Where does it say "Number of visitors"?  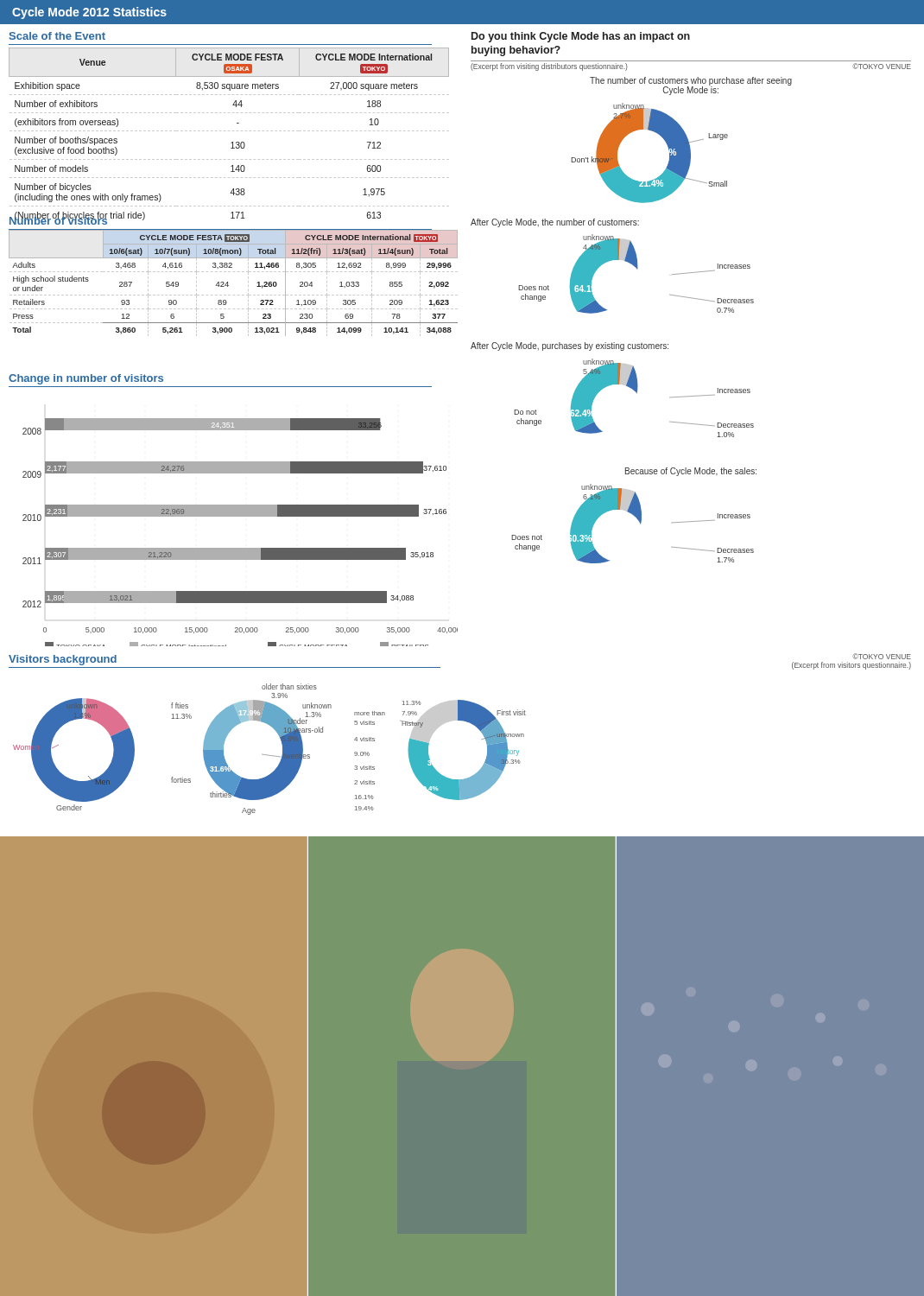click(x=58, y=221)
